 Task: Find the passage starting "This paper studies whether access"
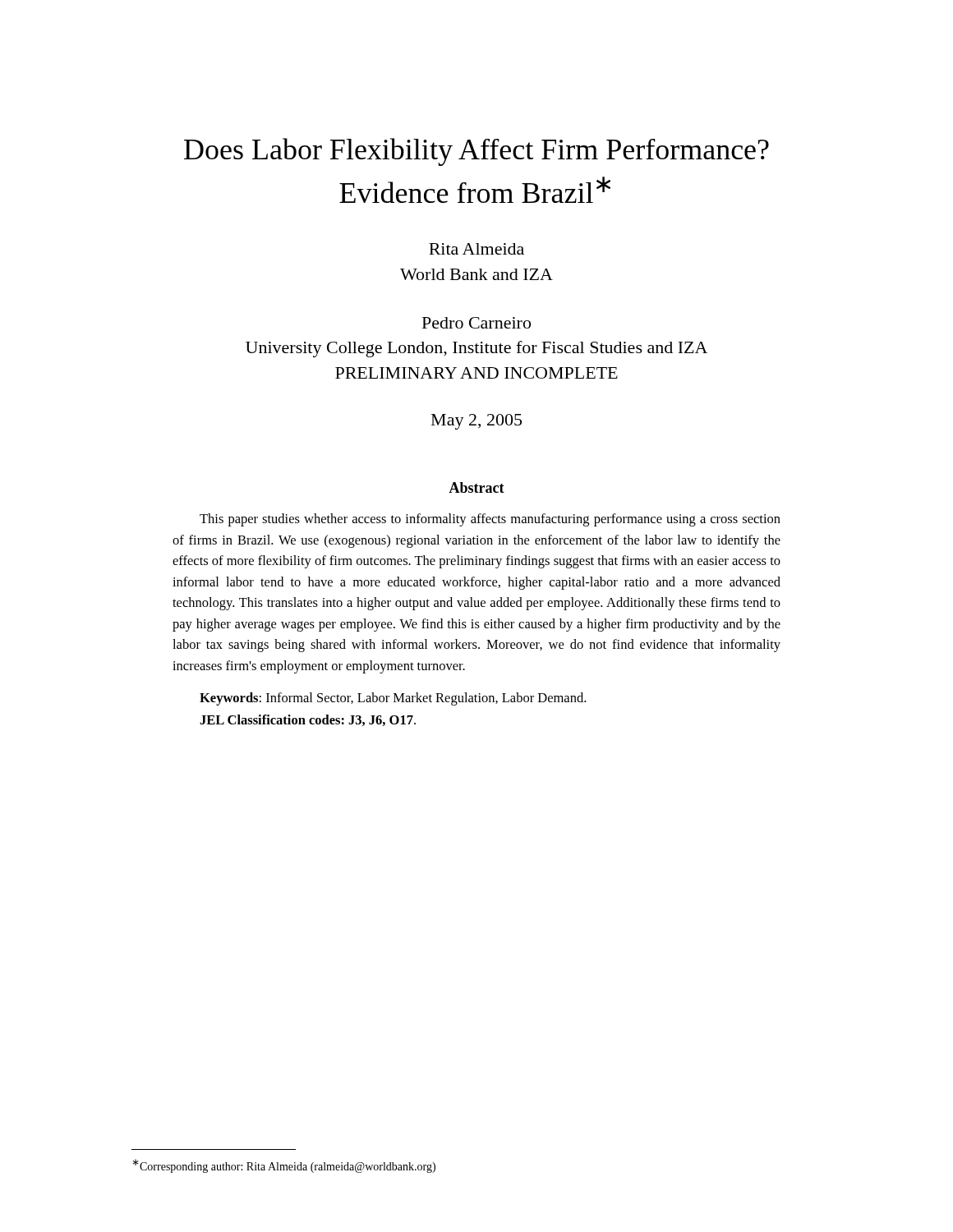click(x=476, y=592)
